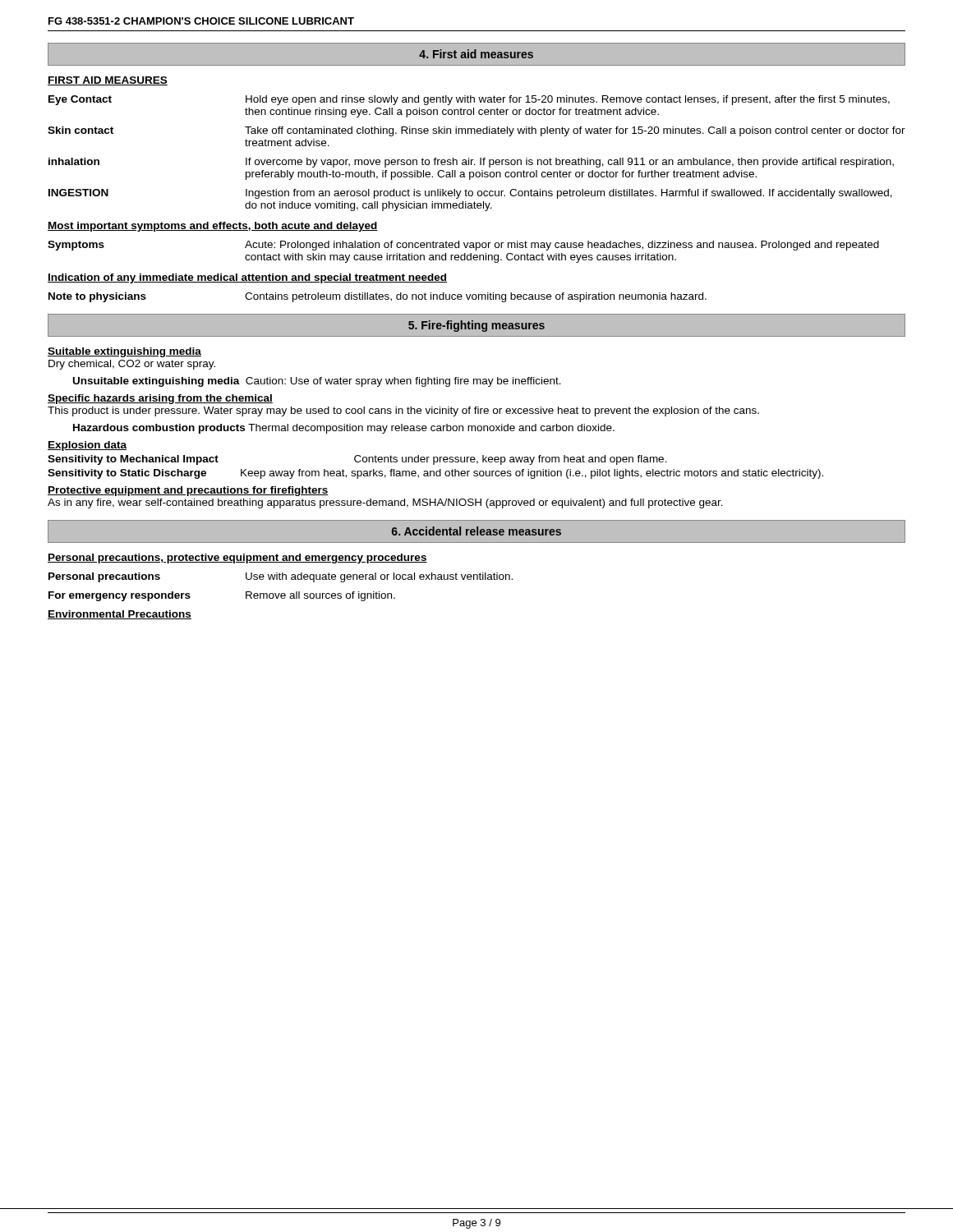Select the passage starting "INGESTION Ingestion from an aerosol product is unlikely"
Image resolution: width=953 pixels, height=1232 pixels.
(x=476, y=199)
